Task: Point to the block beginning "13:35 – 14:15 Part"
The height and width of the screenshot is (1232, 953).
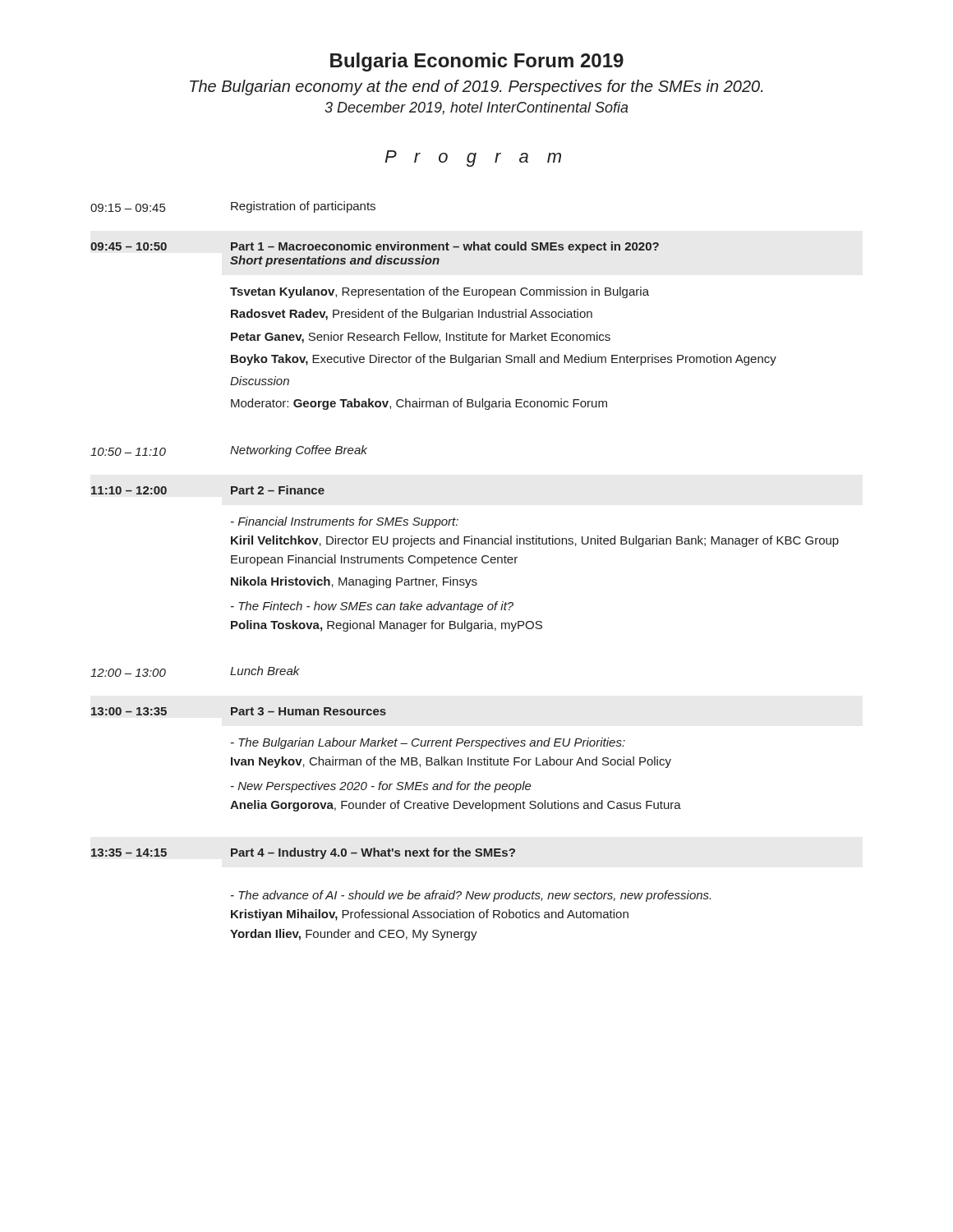Action: pos(476,852)
